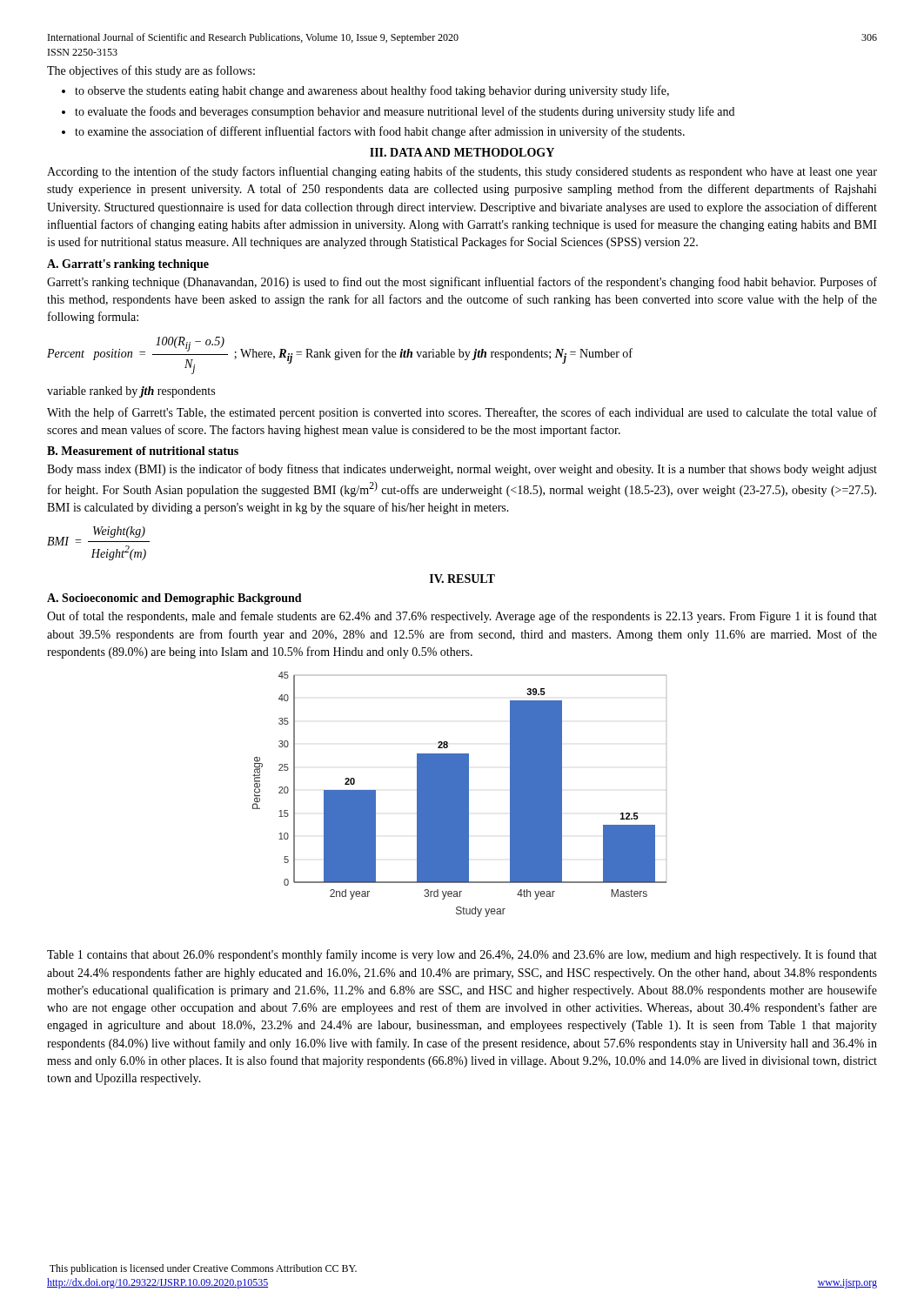Find the formula that says "Percent position ="
This screenshot has width=924, height=1305.
tap(340, 355)
